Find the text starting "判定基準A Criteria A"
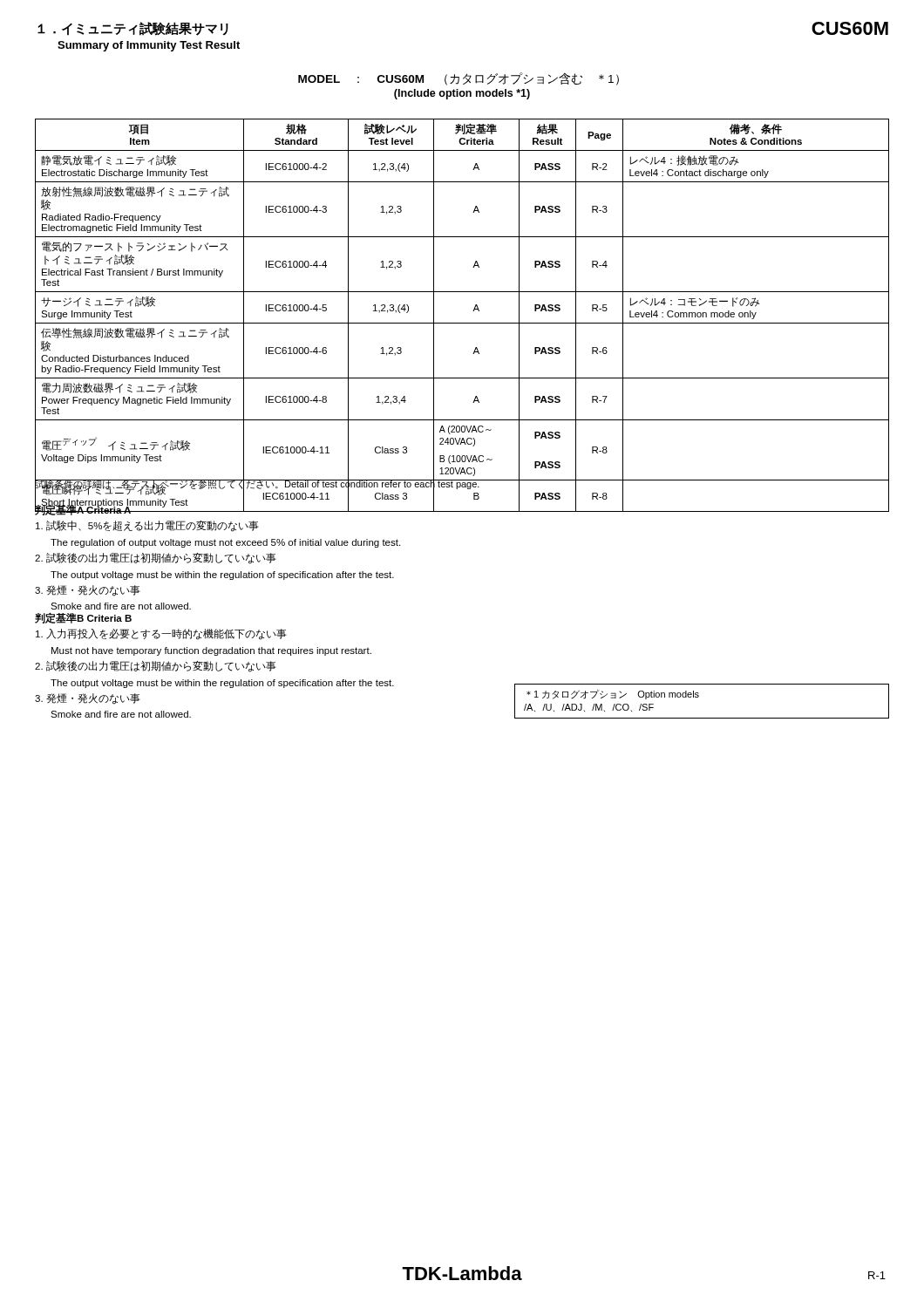Viewport: 924px width, 1308px height. [x=218, y=558]
